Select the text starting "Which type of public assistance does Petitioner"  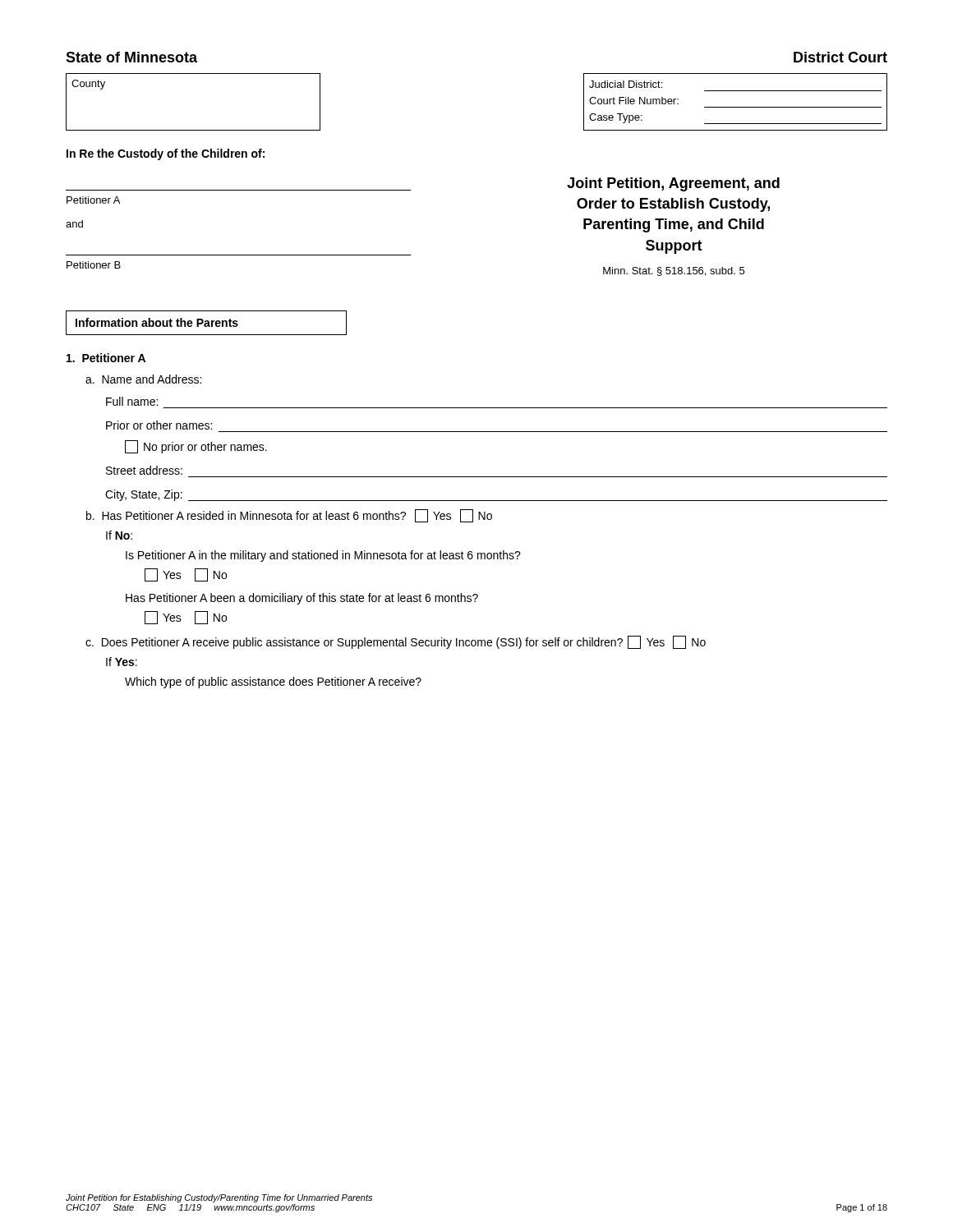pos(273,682)
